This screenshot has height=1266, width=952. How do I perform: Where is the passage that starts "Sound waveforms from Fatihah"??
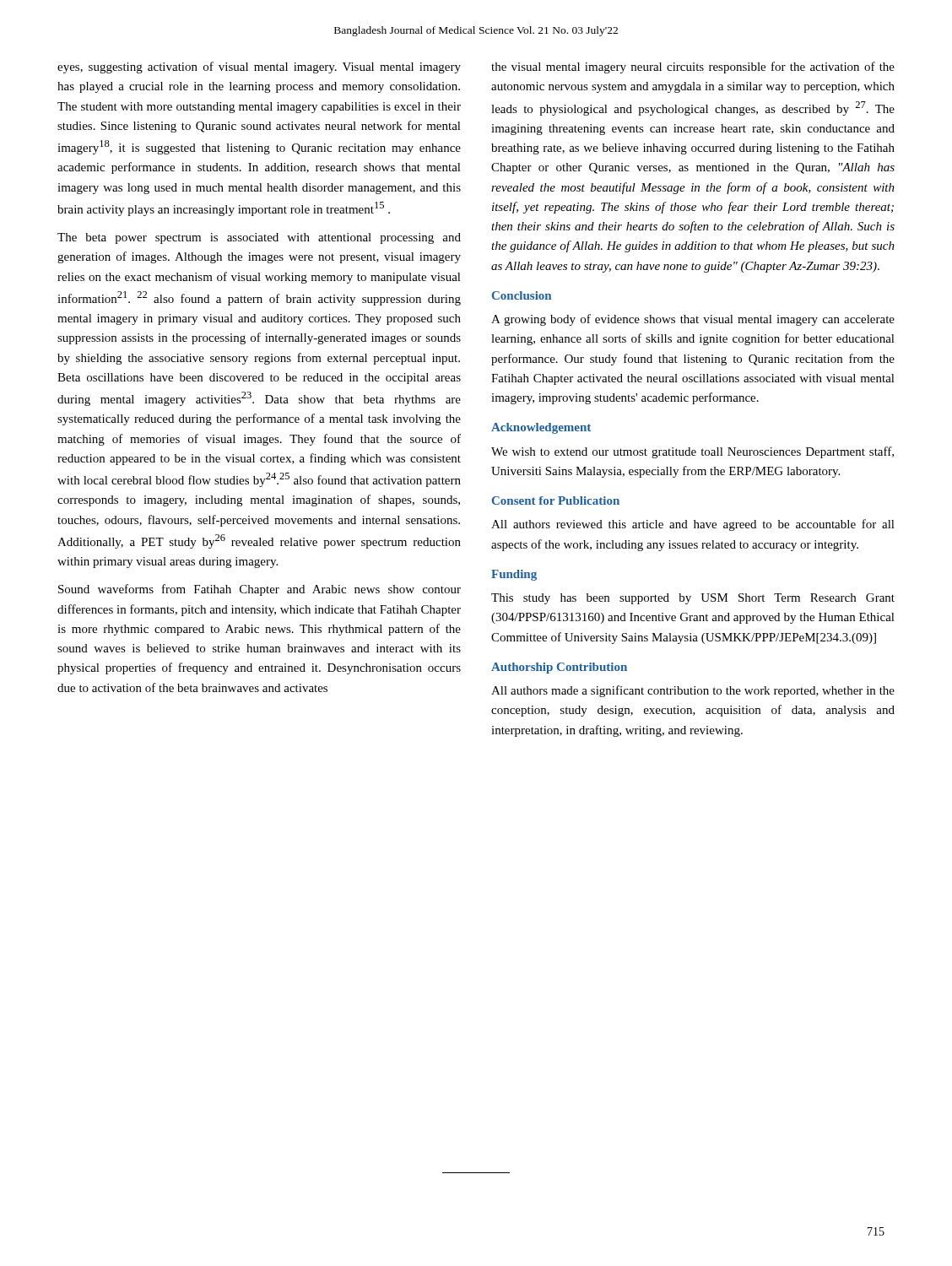click(259, 639)
